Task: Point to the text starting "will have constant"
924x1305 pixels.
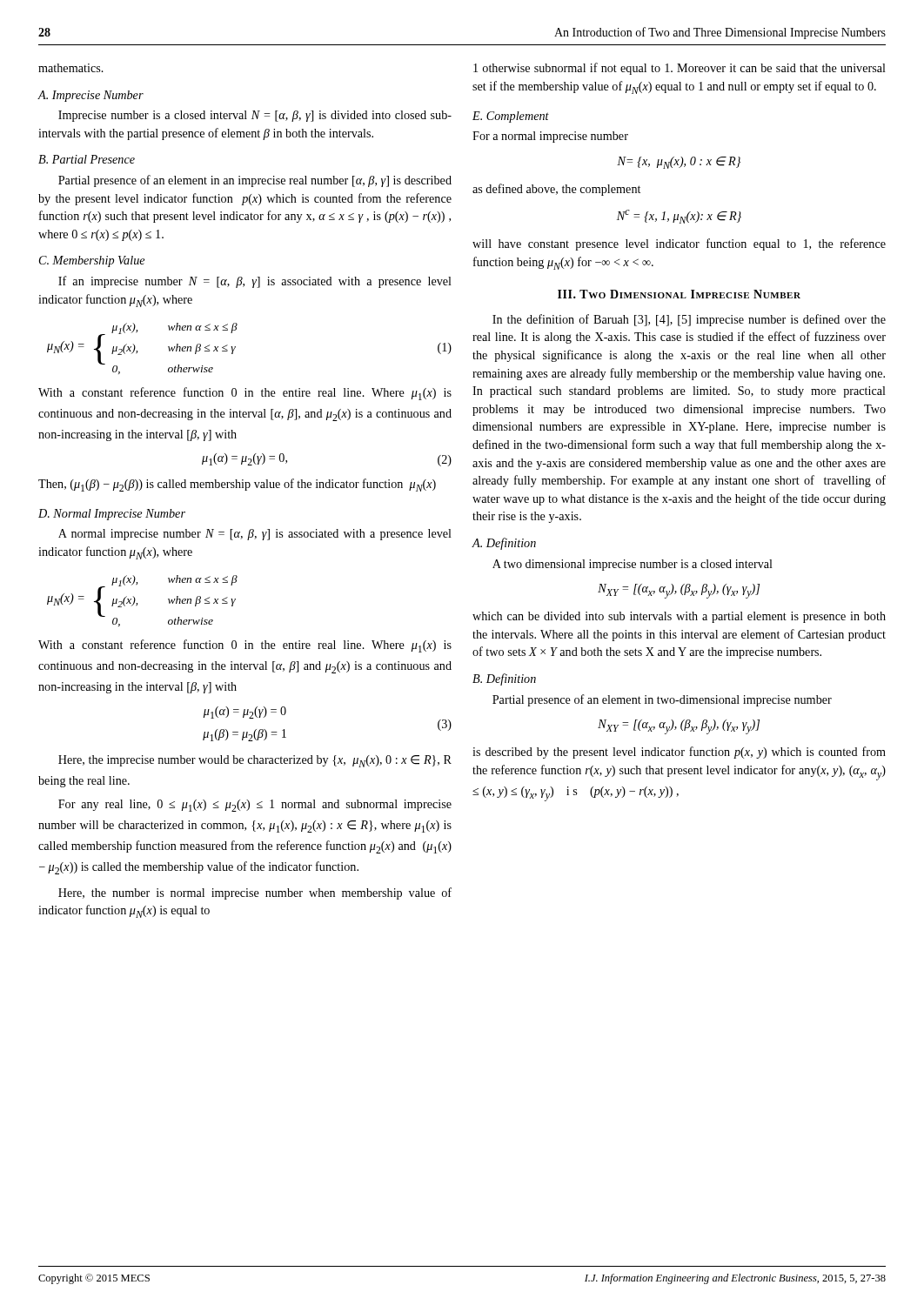Action: coord(679,254)
